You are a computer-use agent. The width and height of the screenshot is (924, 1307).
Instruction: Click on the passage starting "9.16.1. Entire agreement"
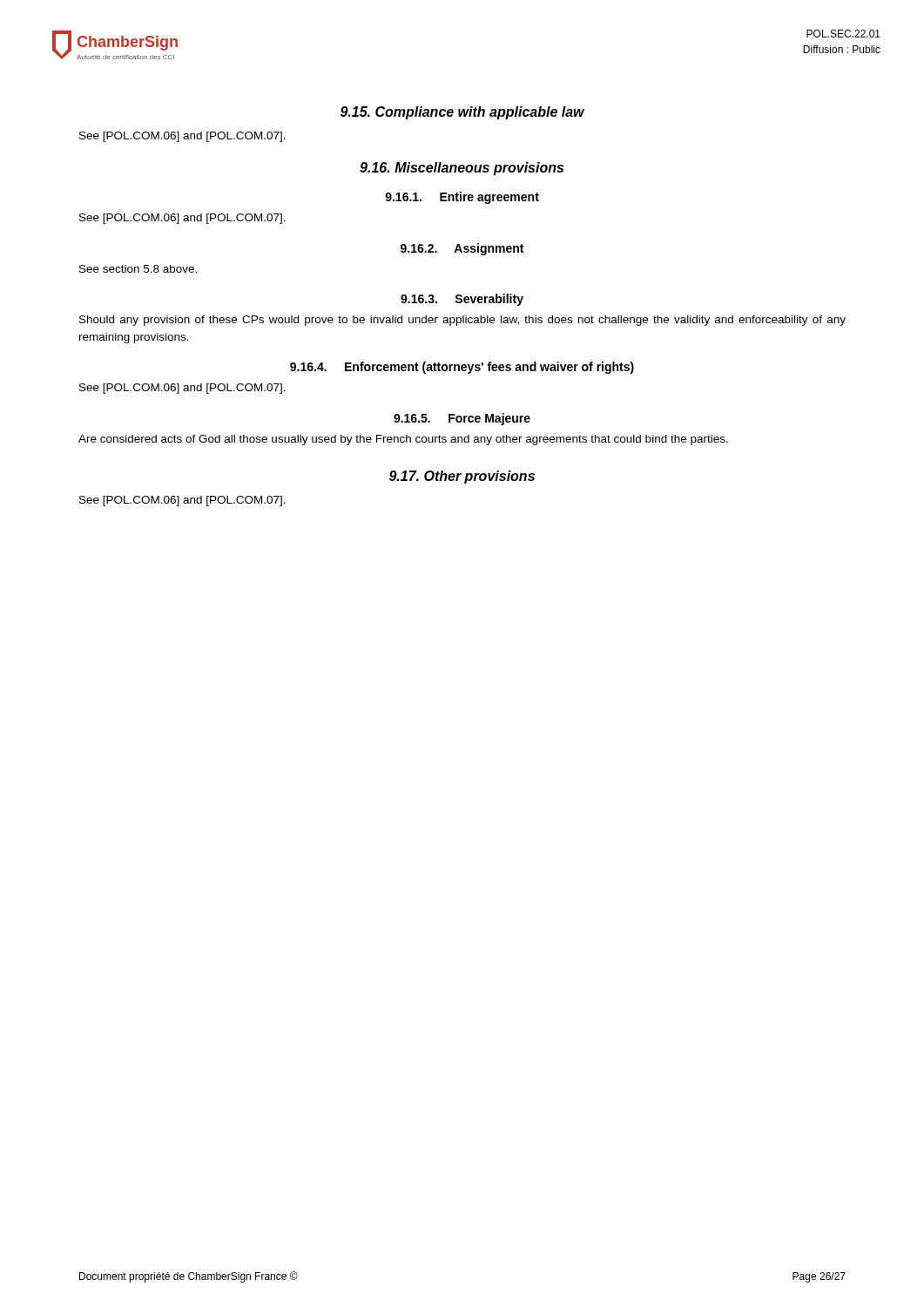coord(462,197)
